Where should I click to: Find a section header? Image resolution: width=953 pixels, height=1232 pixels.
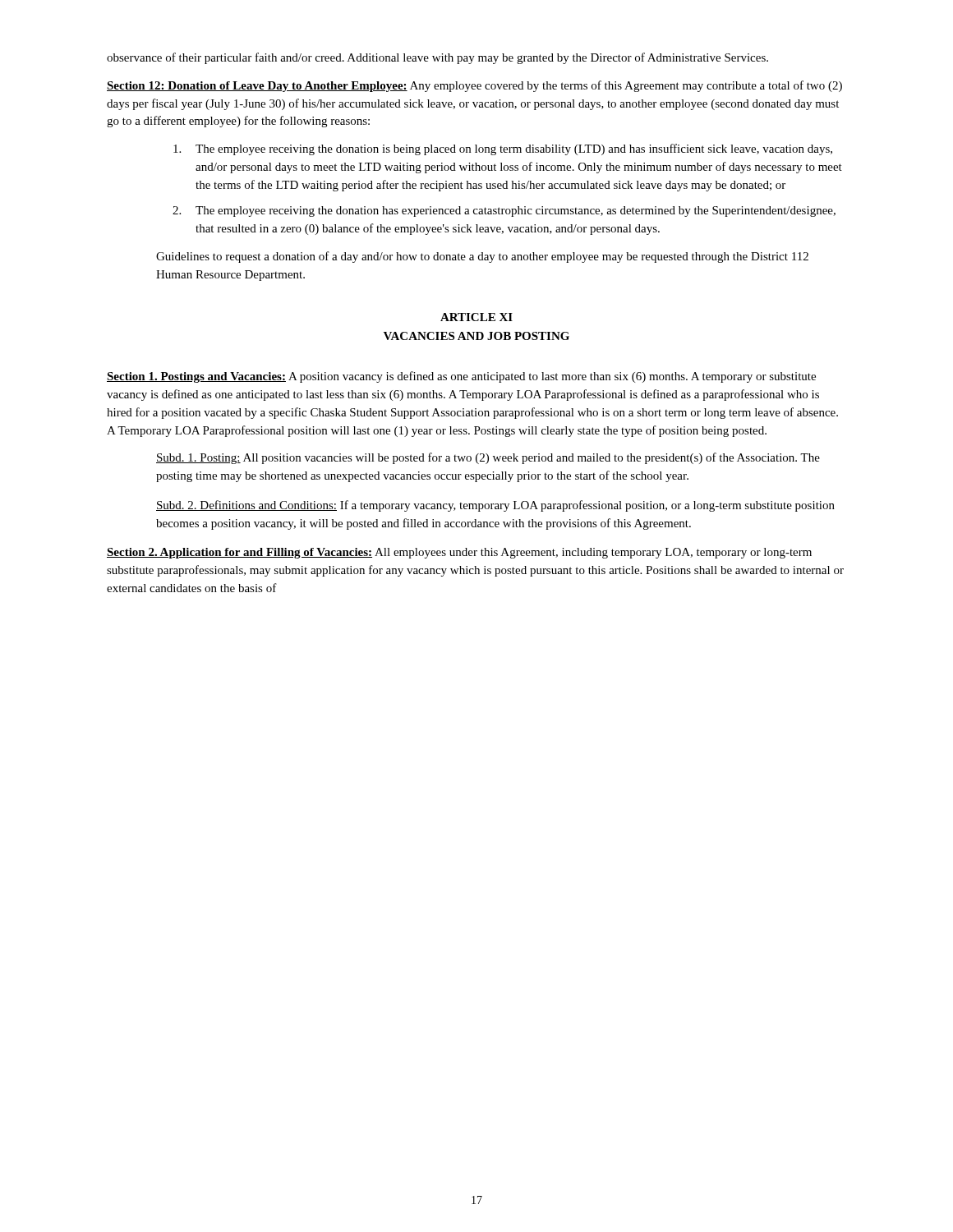(x=476, y=326)
